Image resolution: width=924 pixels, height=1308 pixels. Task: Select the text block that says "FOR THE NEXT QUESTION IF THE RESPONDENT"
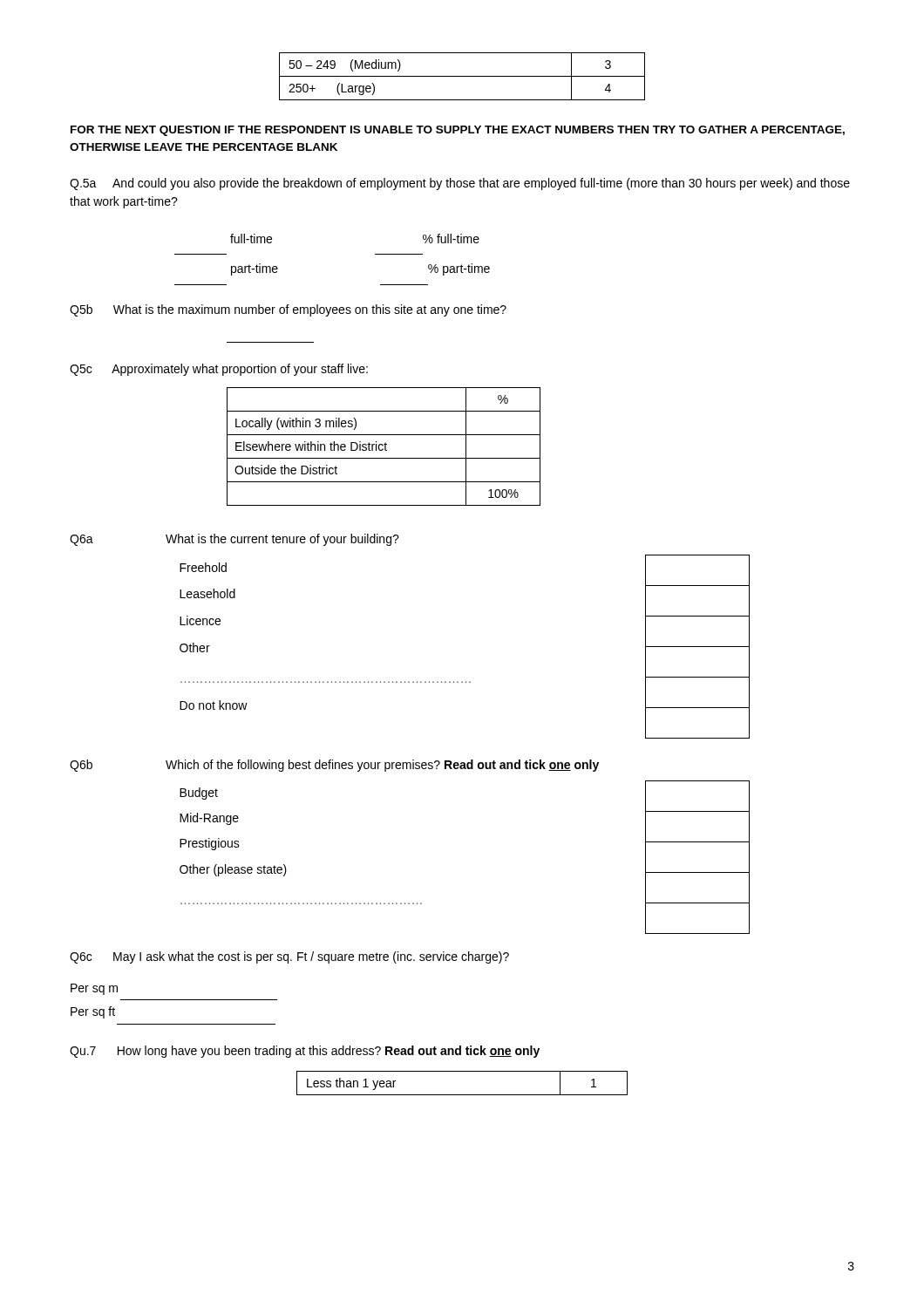point(458,138)
